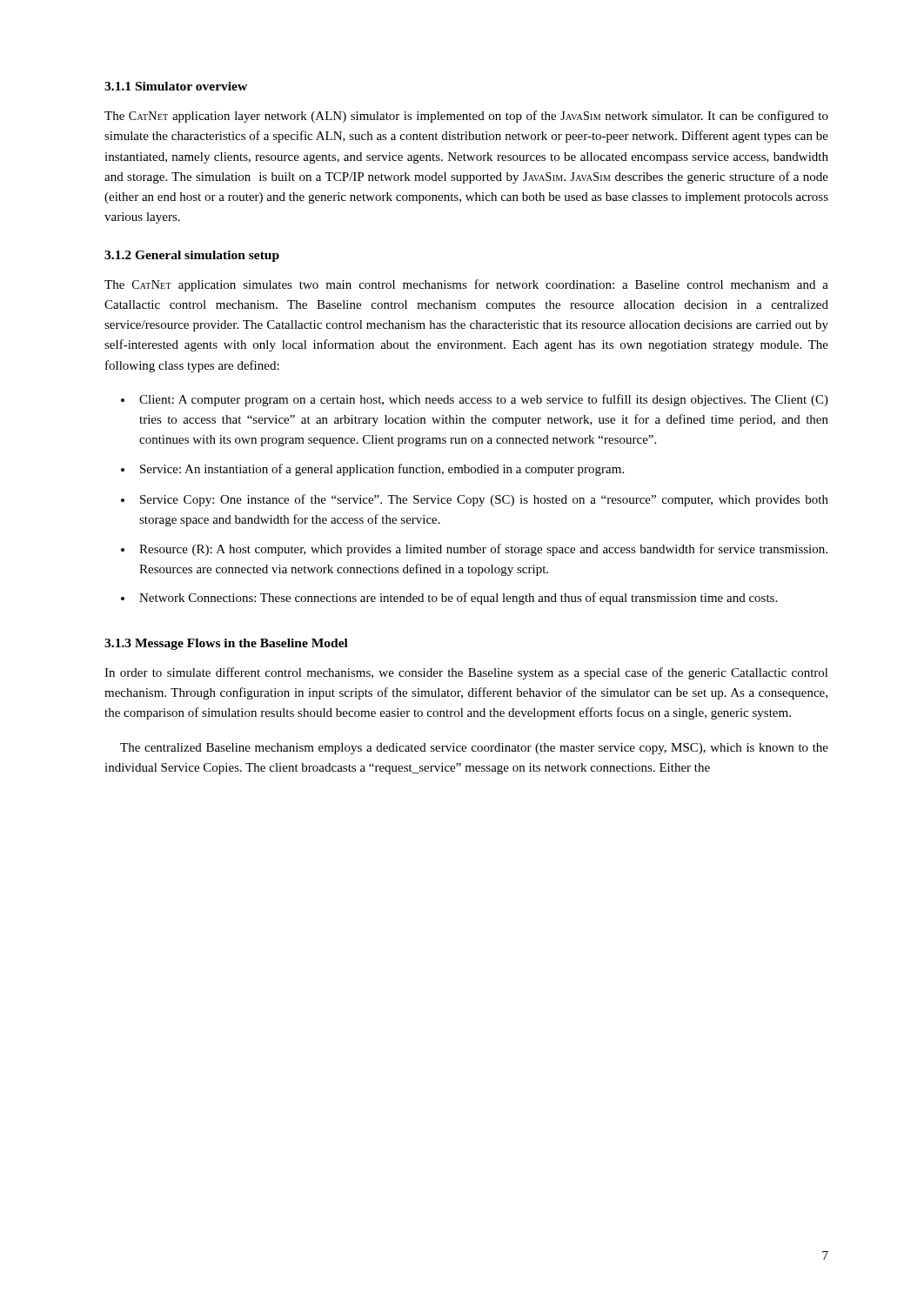Viewport: 924px width, 1305px height.
Task: Select the list item containing "• Network Connections: These"
Action: 474,599
